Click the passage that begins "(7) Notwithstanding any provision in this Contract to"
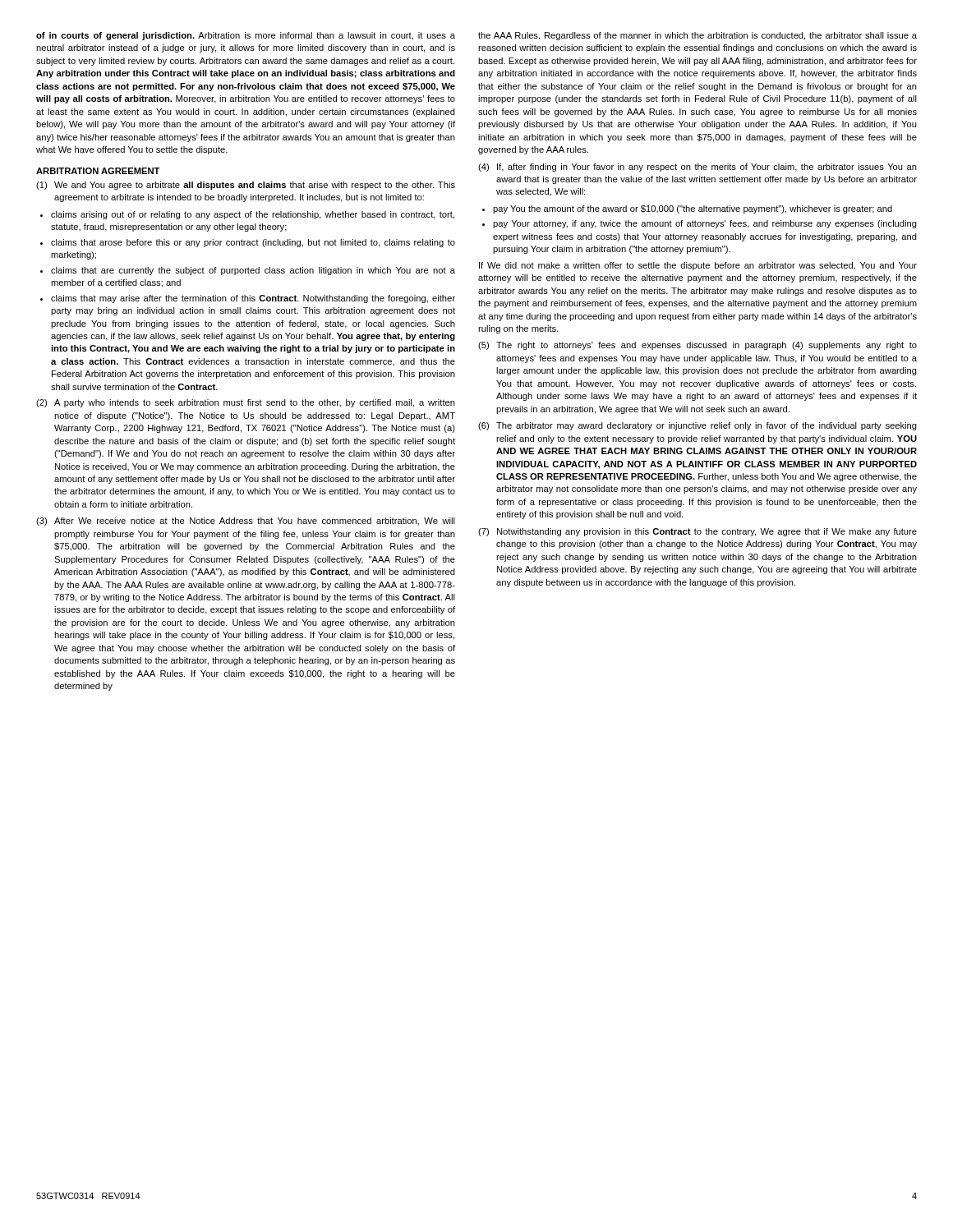The height and width of the screenshot is (1232, 953). click(698, 557)
